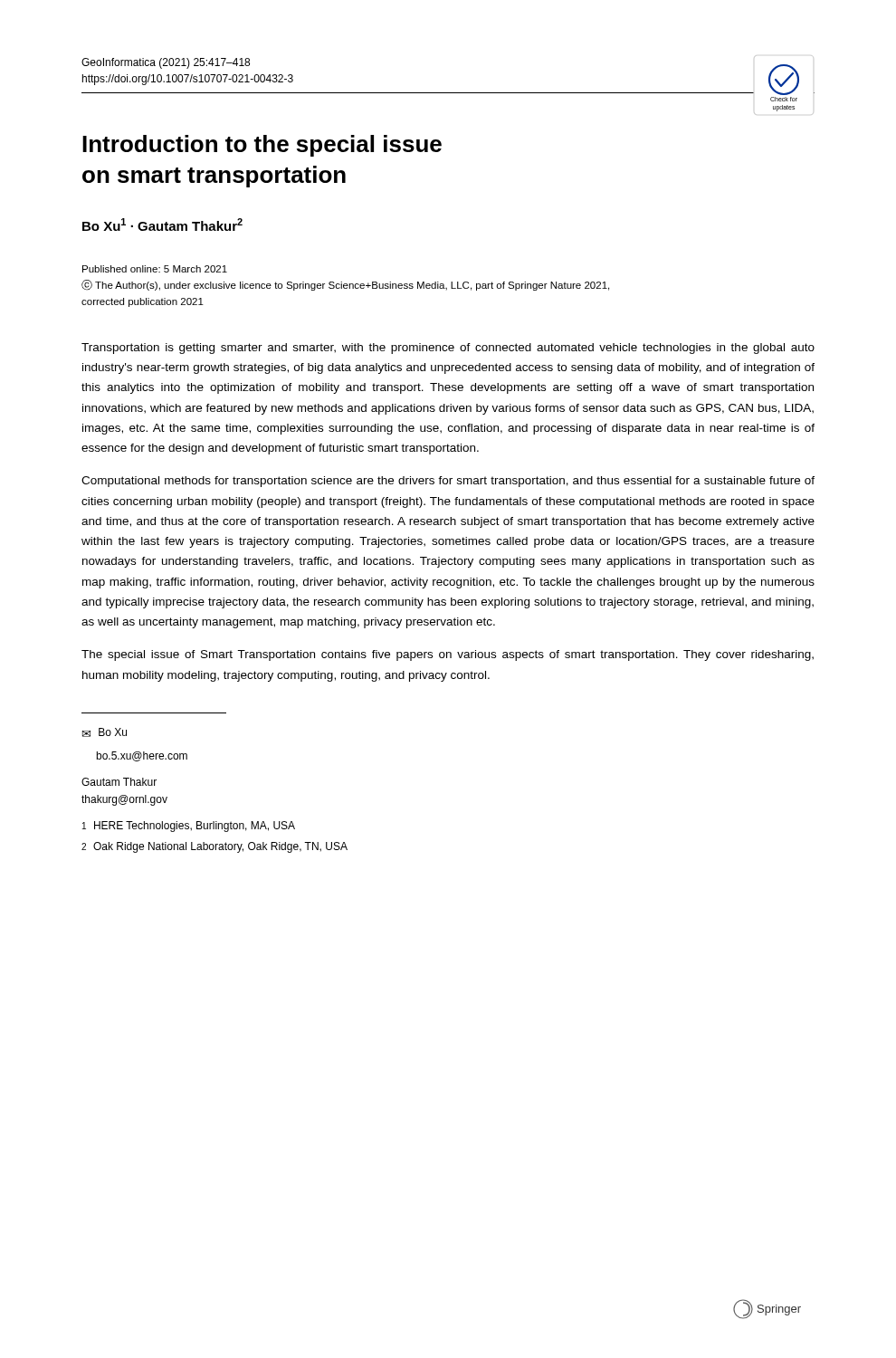Where is the passage that starts "Computational methods for"?
Viewport: 896px width, 1358px height.
click(x=448, y=551)
